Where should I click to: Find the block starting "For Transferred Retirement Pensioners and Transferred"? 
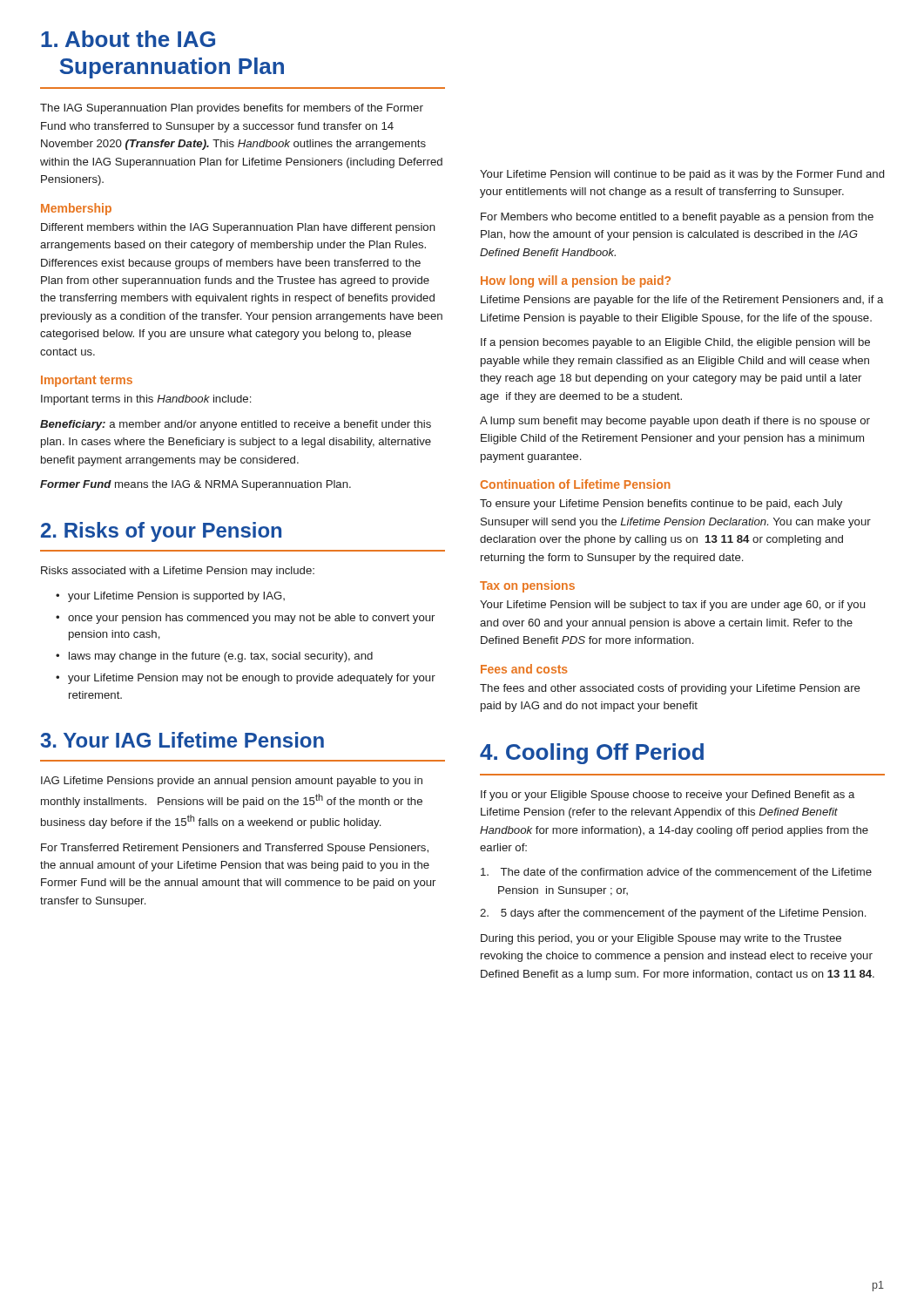[x=238, y=874]
